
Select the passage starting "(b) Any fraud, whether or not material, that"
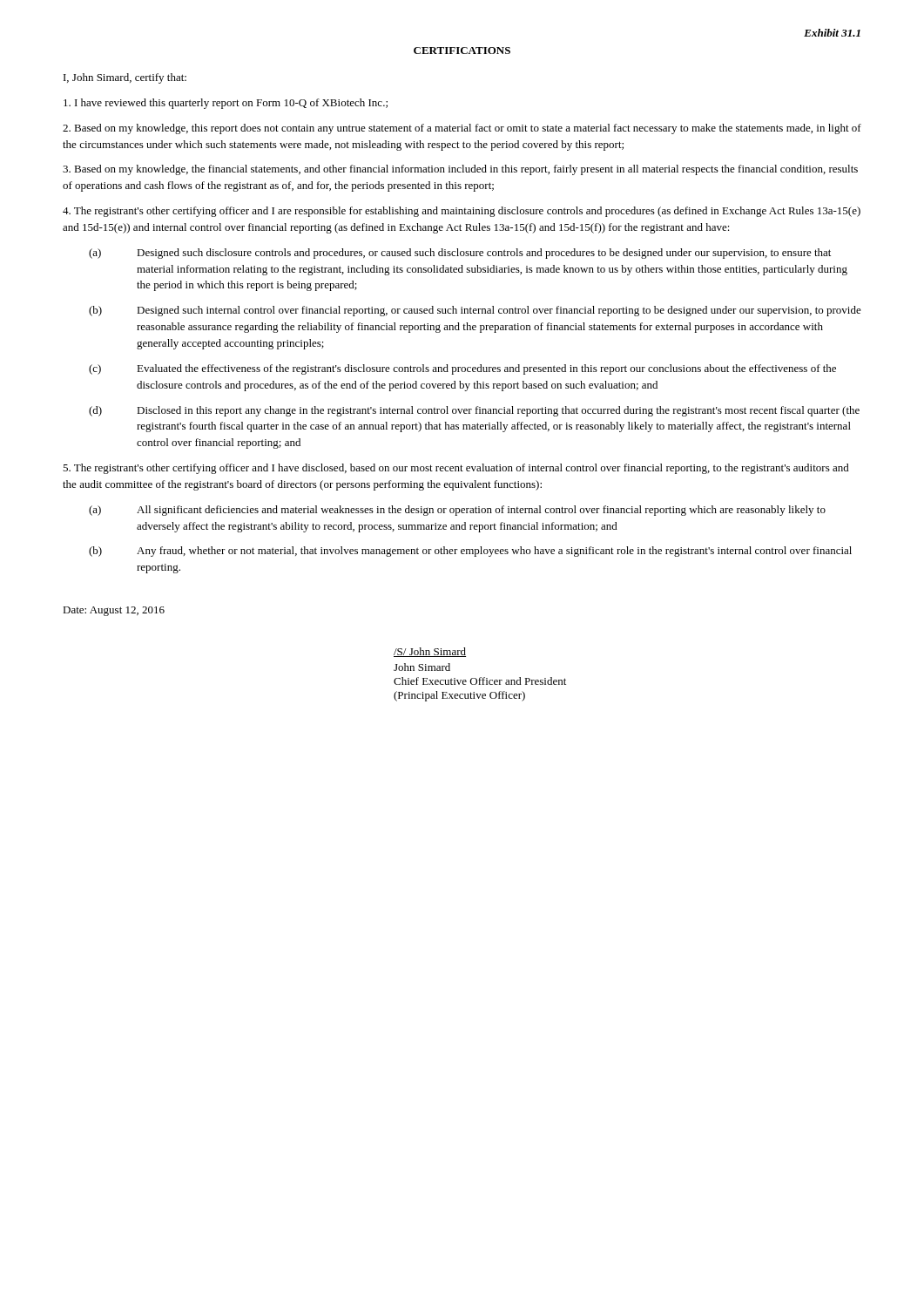point(462,560)
